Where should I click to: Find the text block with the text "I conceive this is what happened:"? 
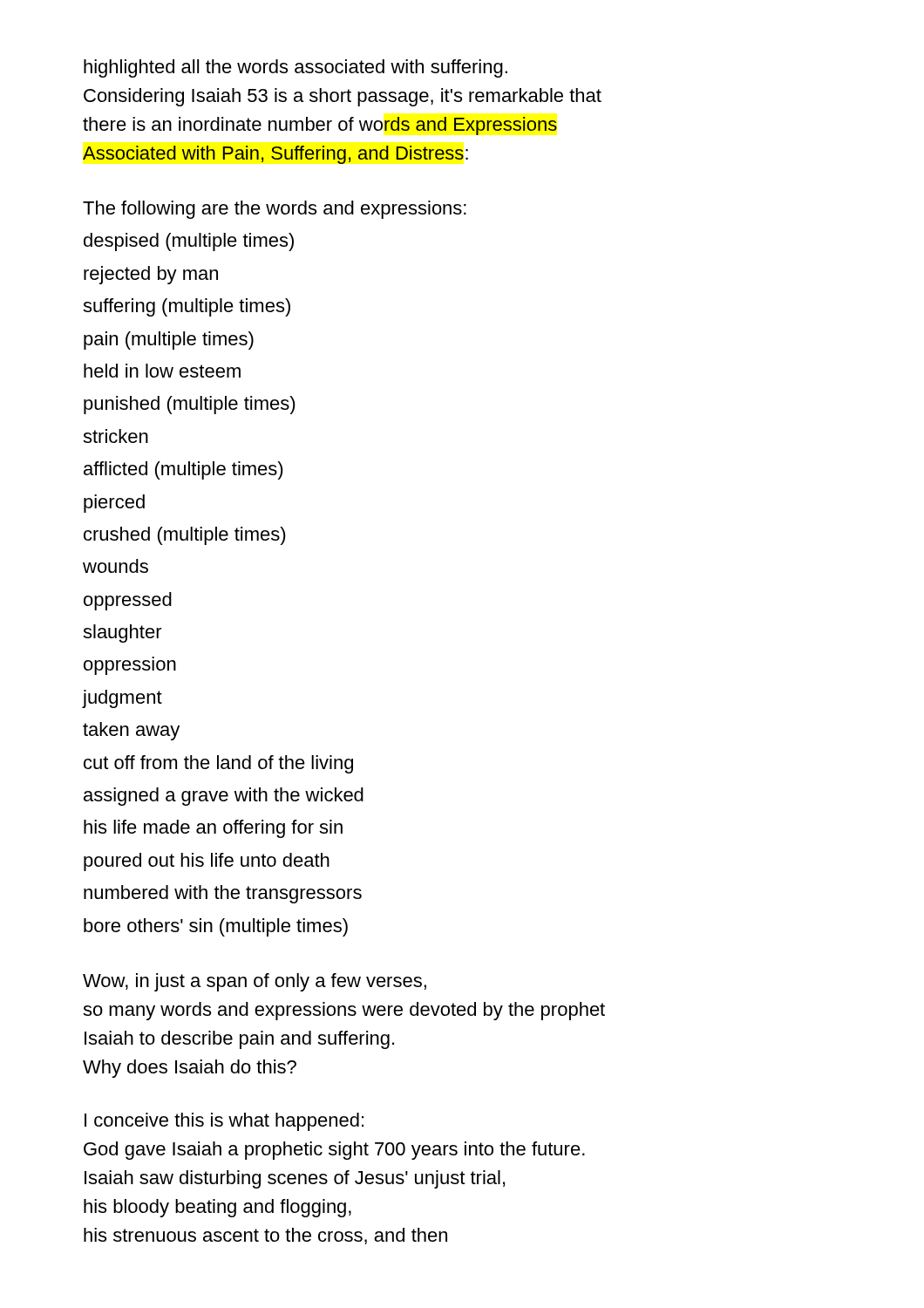pos(334,1178)
